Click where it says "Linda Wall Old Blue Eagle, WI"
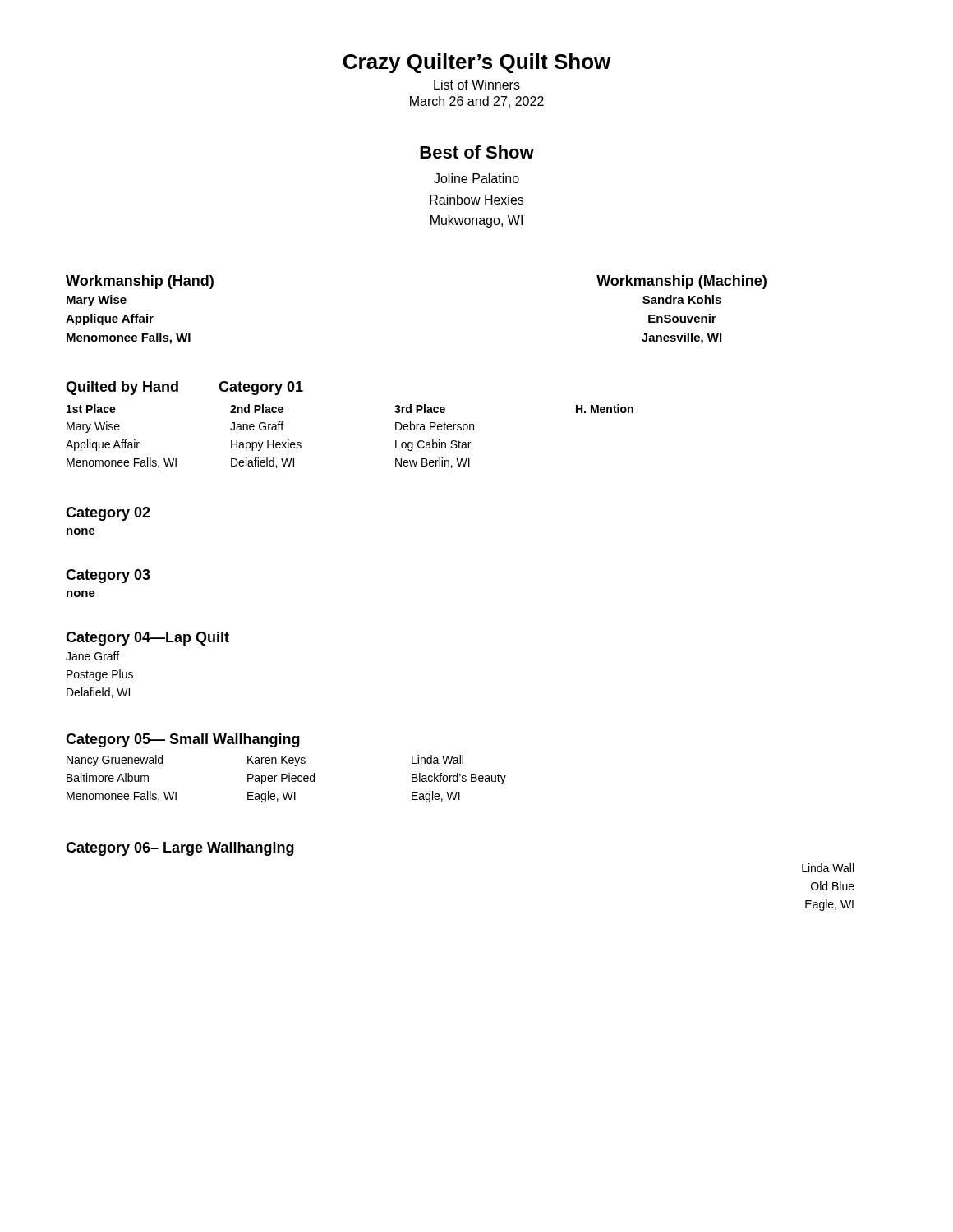The image size is (953, 1232). click(828, 886)
